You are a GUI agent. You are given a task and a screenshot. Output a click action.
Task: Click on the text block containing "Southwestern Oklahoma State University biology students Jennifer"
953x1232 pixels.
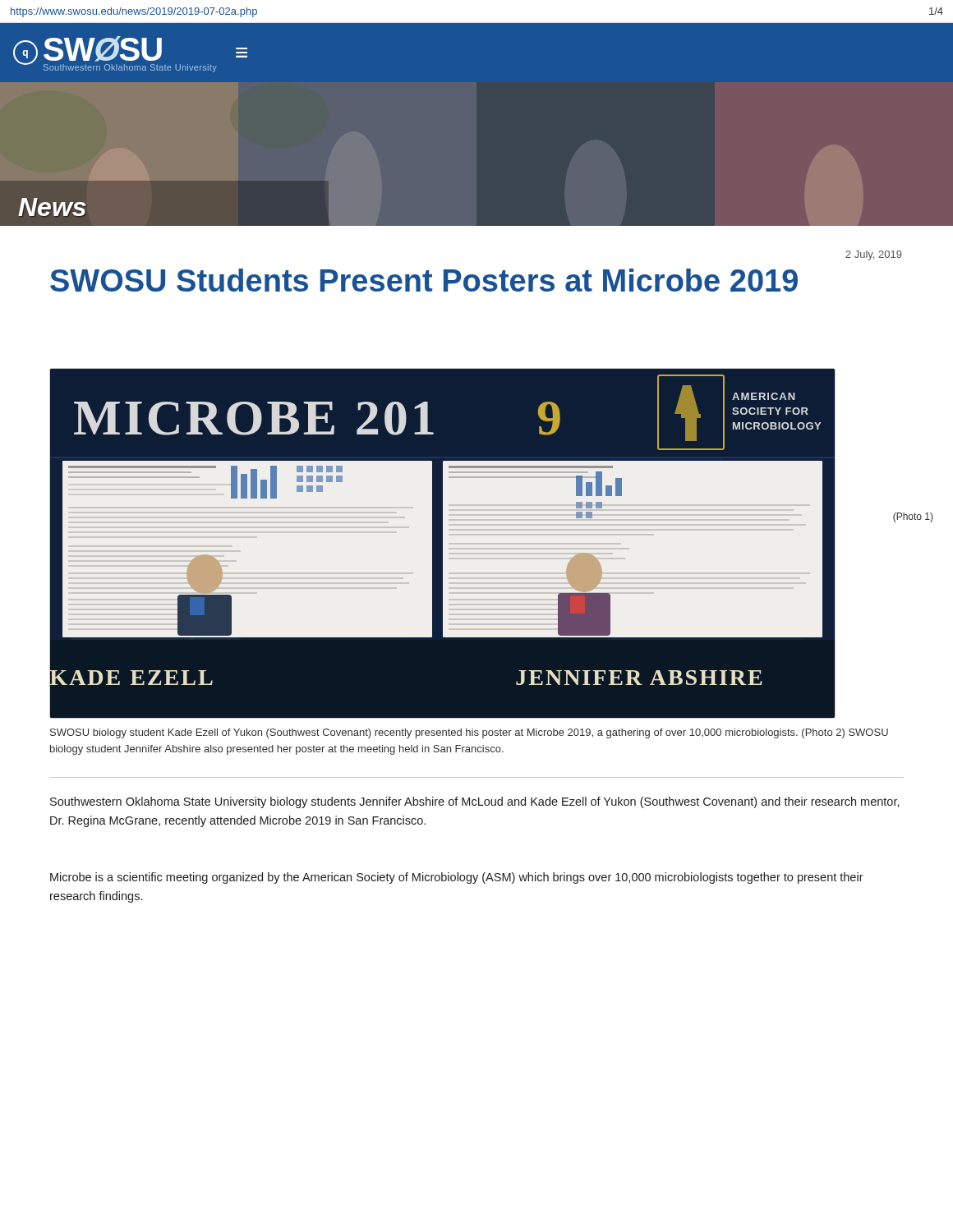coord(476,812)
